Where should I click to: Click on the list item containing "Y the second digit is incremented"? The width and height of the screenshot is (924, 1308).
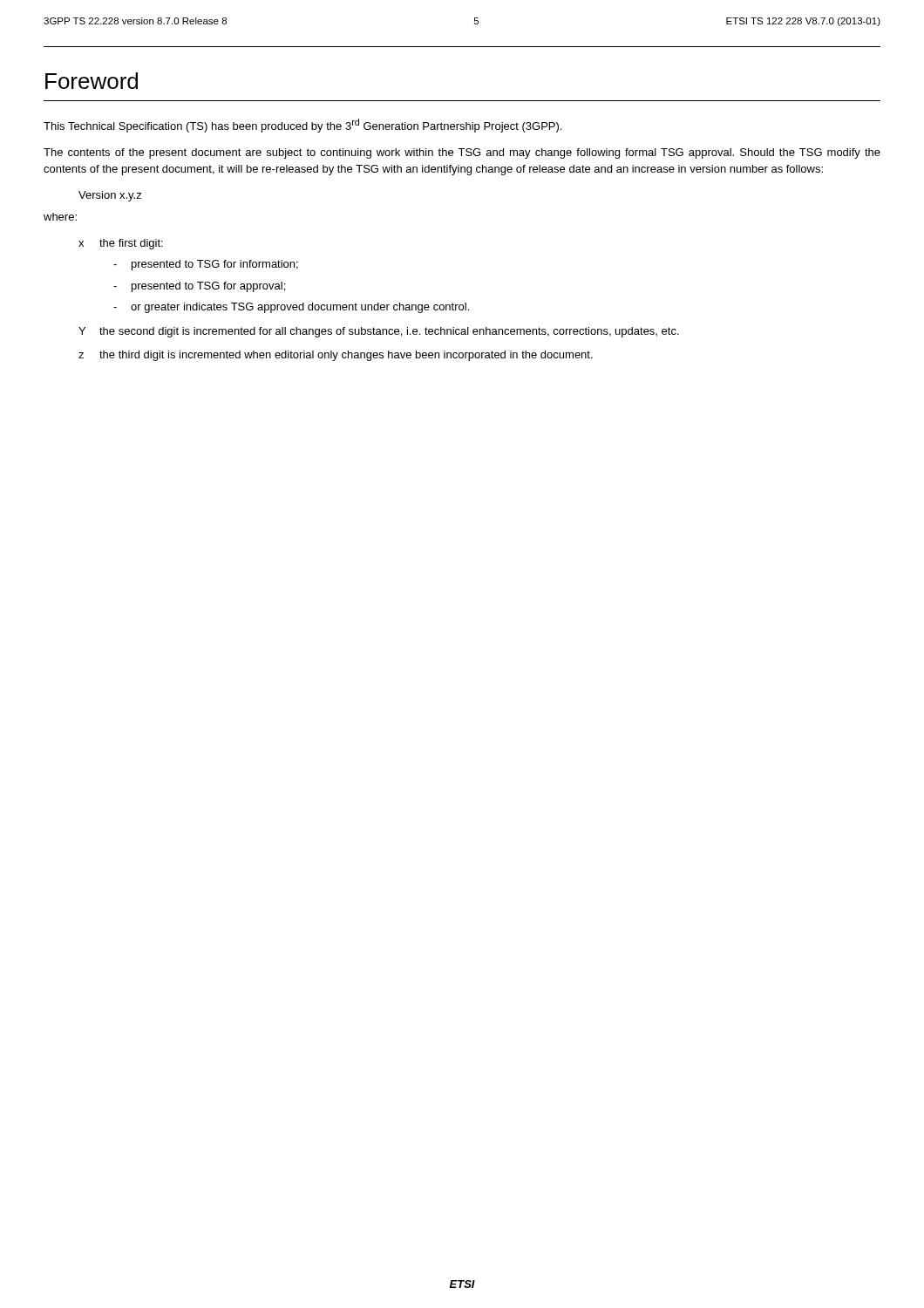tap(479, 331)
